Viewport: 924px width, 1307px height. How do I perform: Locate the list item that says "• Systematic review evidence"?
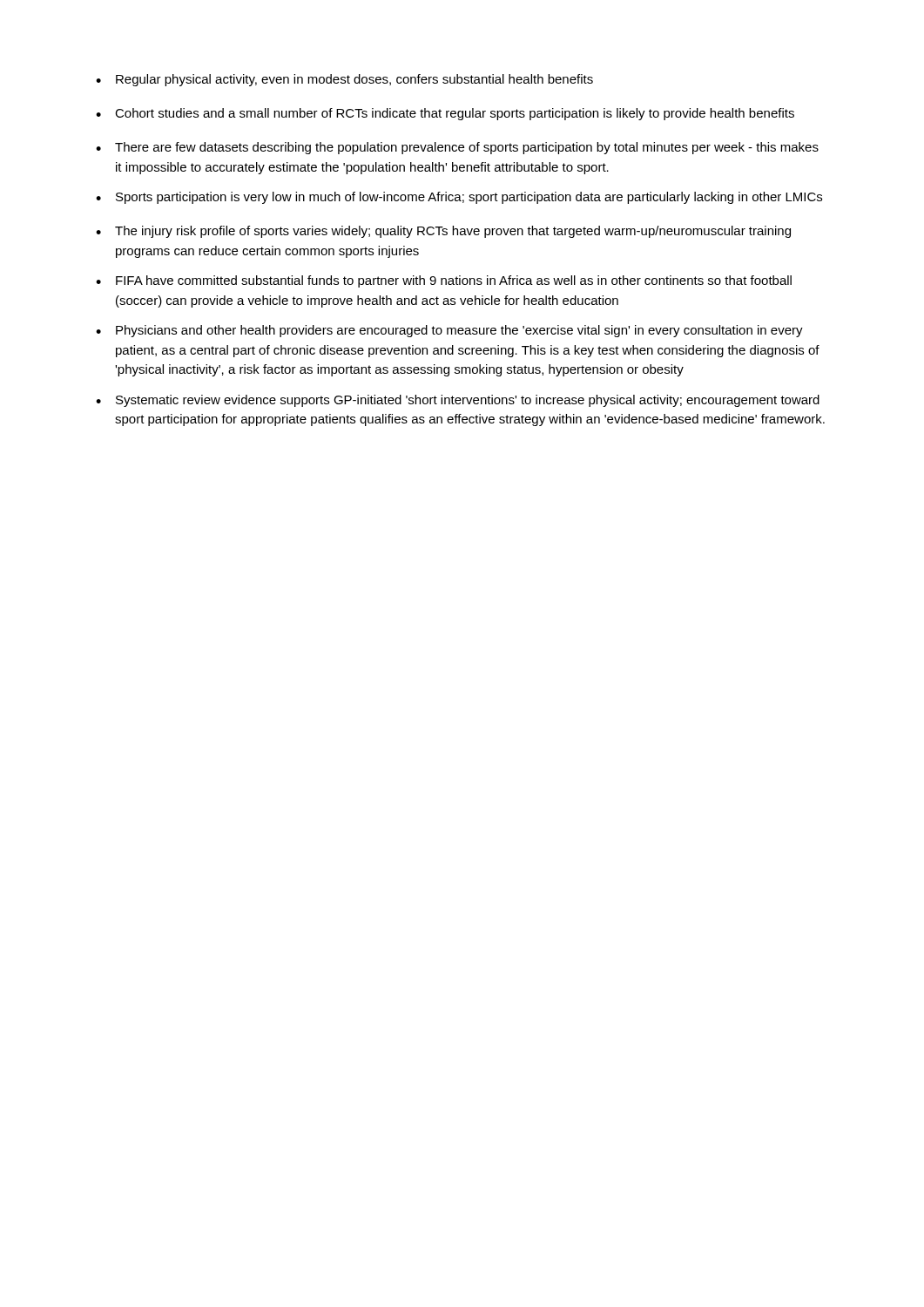462,409
